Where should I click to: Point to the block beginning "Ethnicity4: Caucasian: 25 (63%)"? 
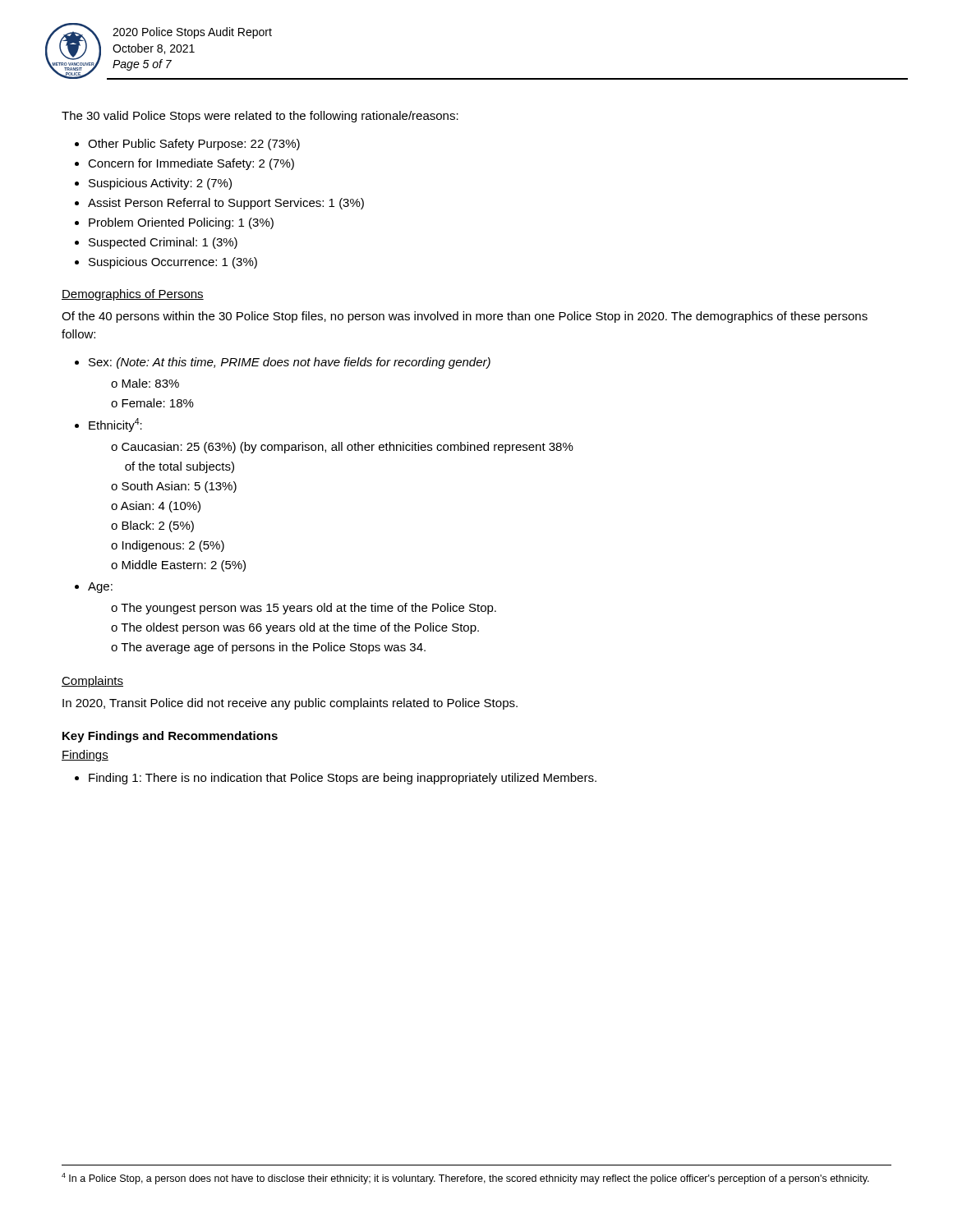[115, 425]
